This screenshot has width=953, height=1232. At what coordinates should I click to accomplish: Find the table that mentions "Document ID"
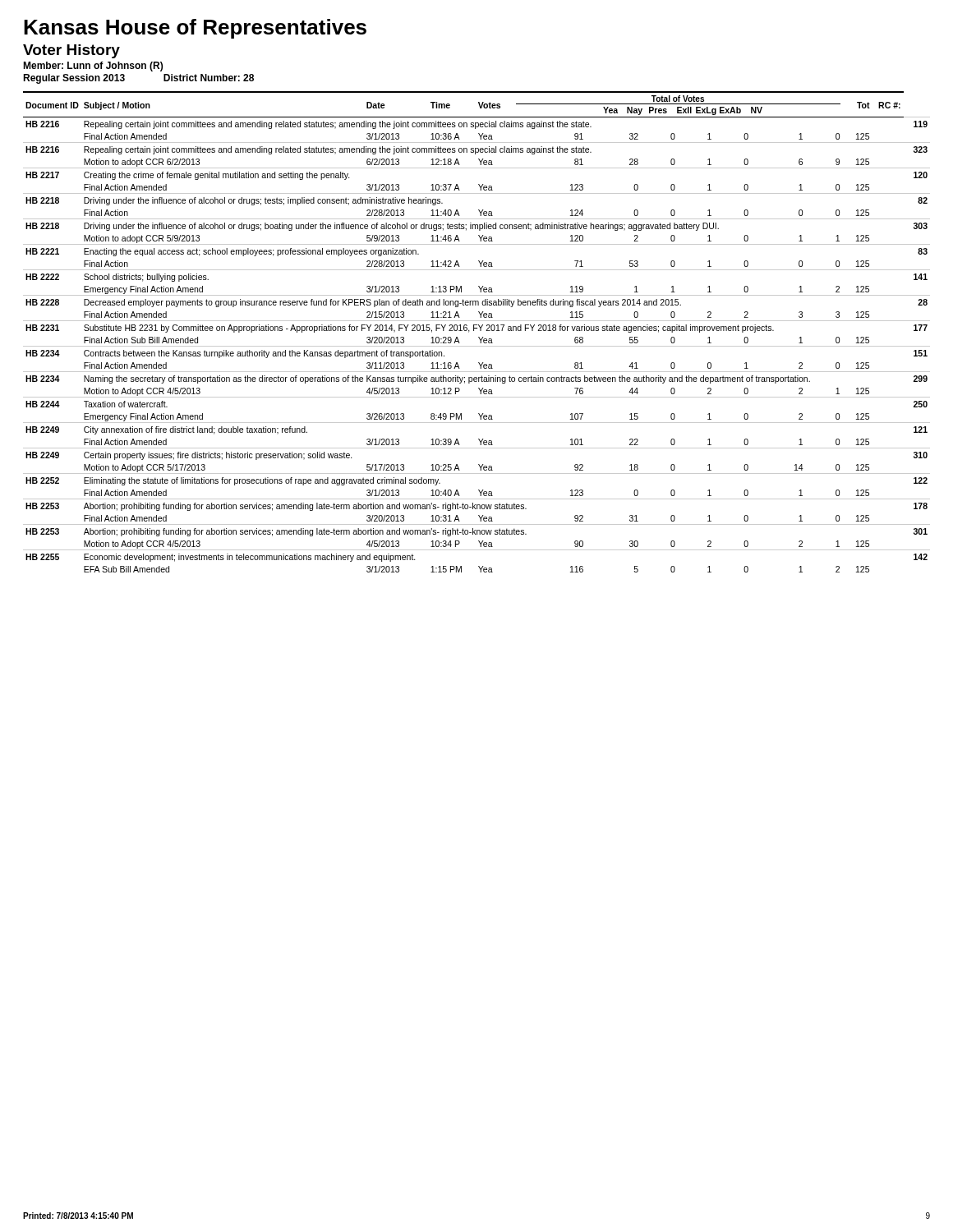[476, 333]
